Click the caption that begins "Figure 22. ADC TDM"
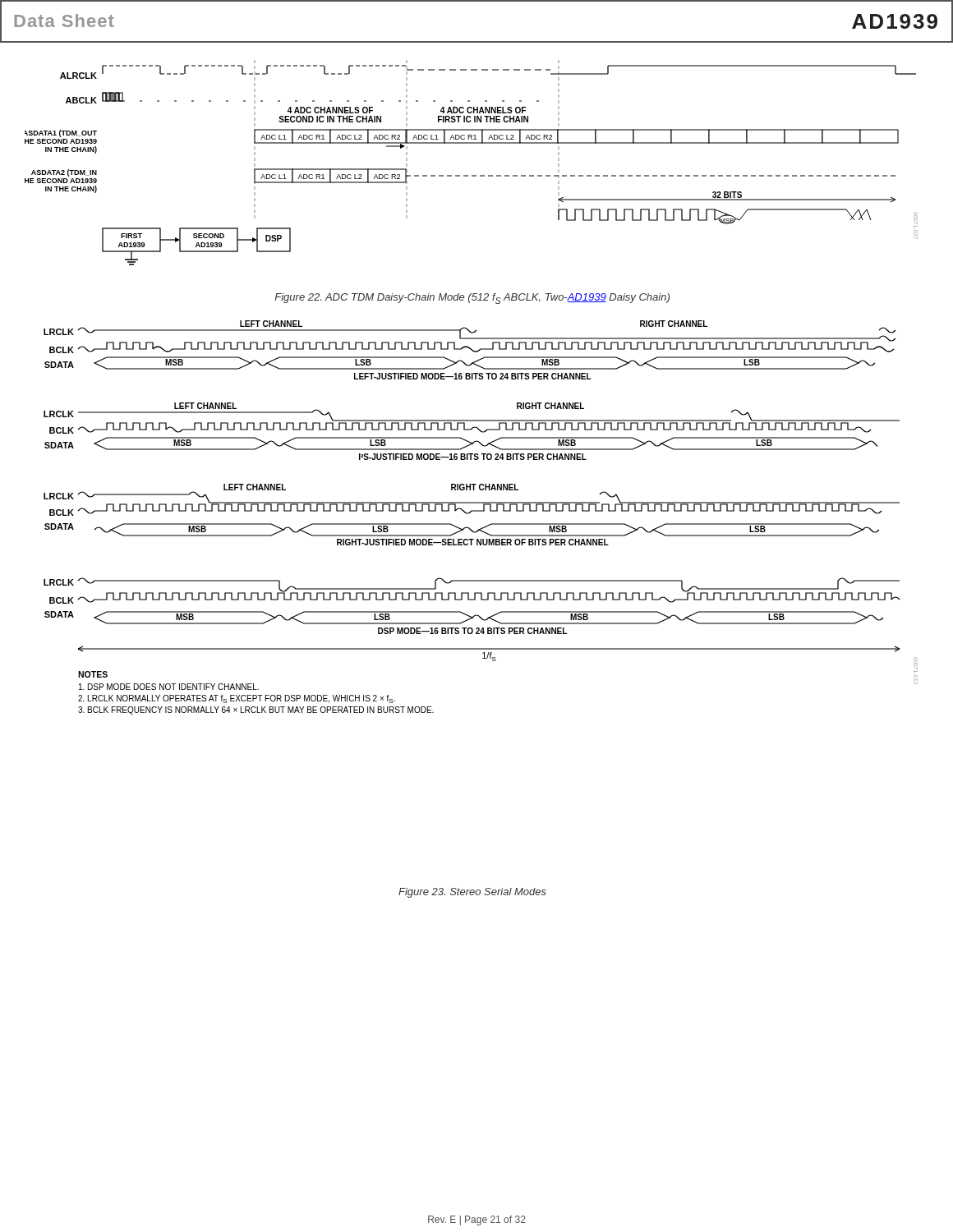Viewport: 953px width, 1232px height. tap(472, 298)
